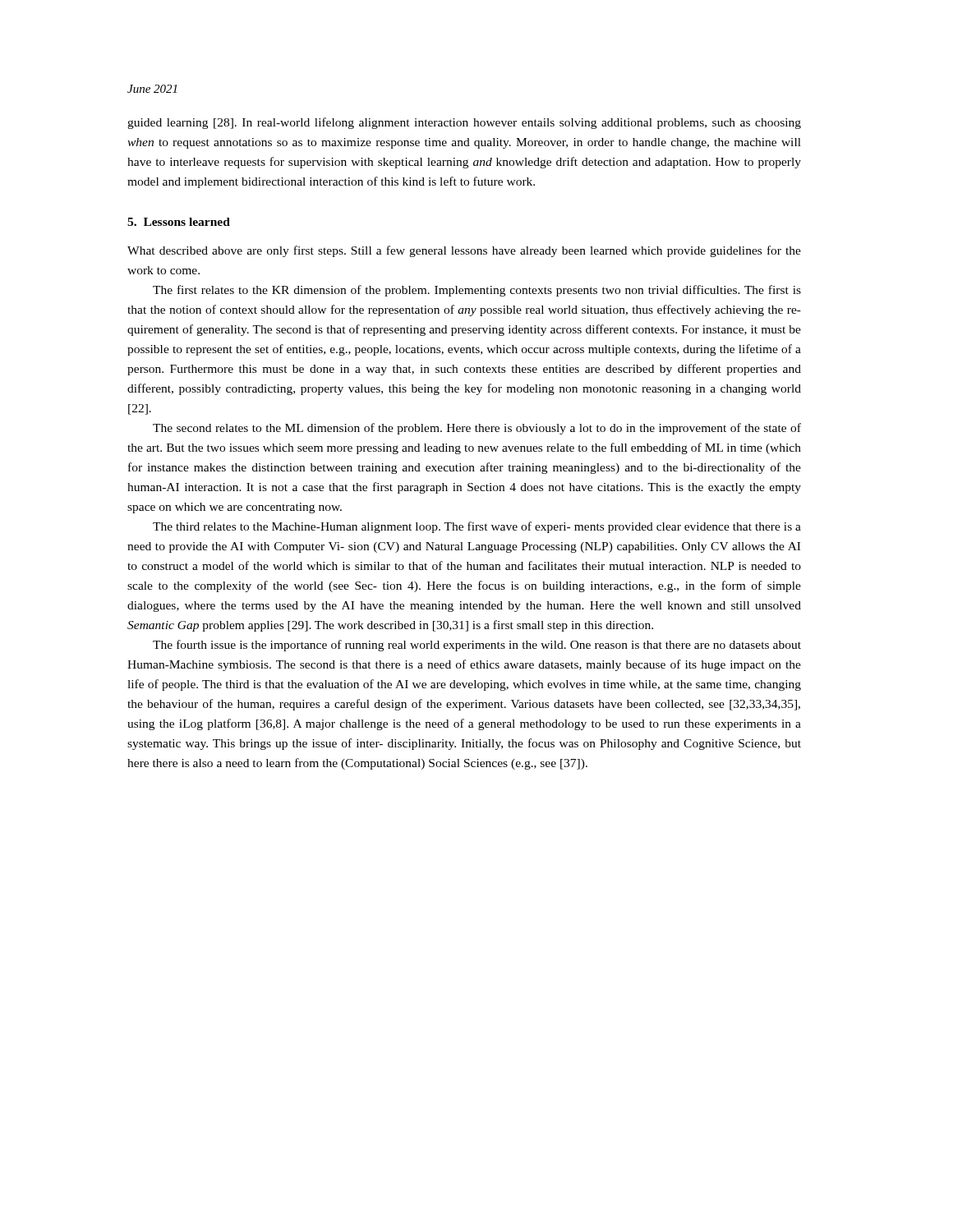Select the text block starting "The second relates to the ML dimension"
953x1232 pixels.
click(464, 467)
